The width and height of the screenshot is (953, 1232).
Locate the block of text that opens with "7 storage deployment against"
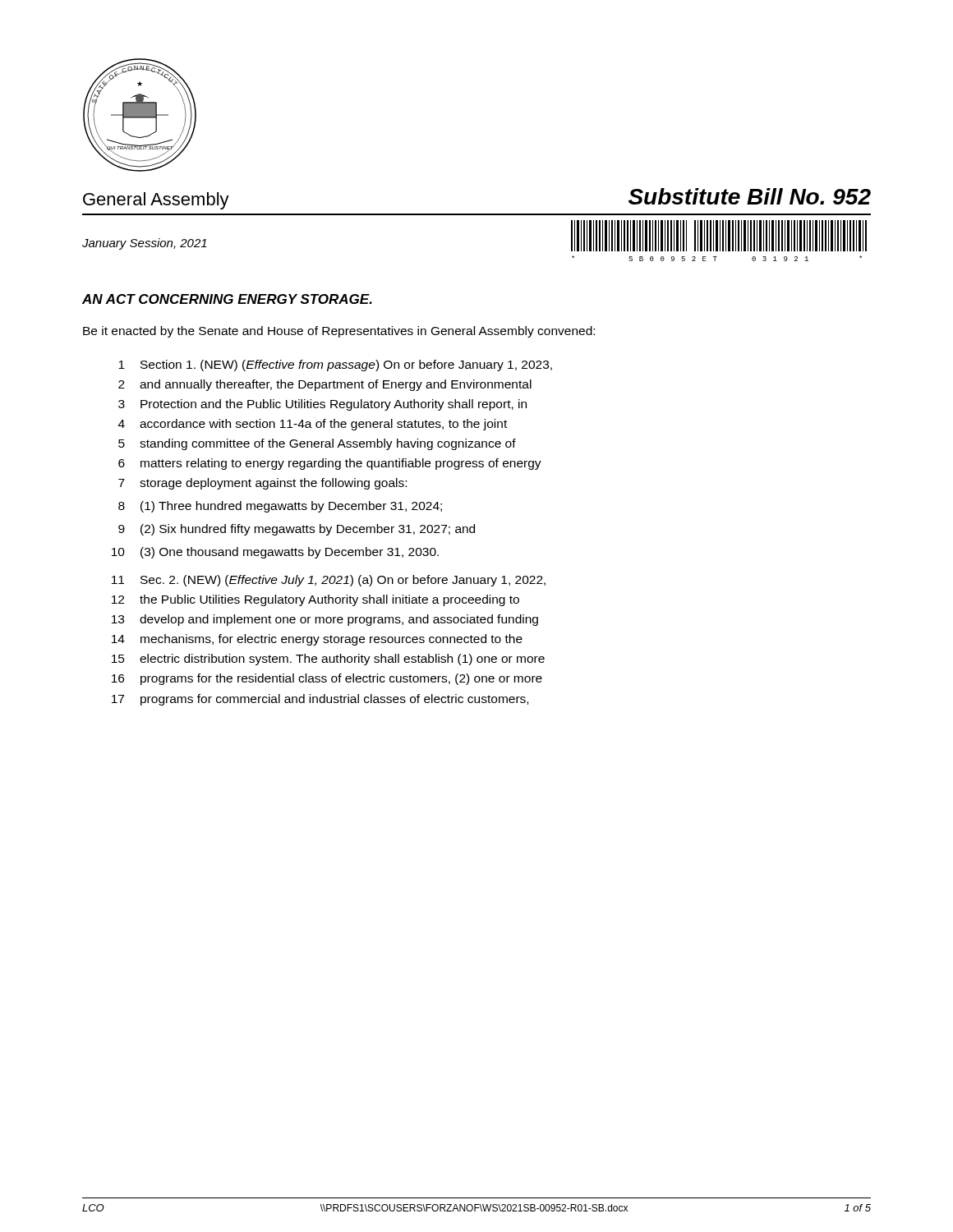pyautogui.click(x=262, y=484)
